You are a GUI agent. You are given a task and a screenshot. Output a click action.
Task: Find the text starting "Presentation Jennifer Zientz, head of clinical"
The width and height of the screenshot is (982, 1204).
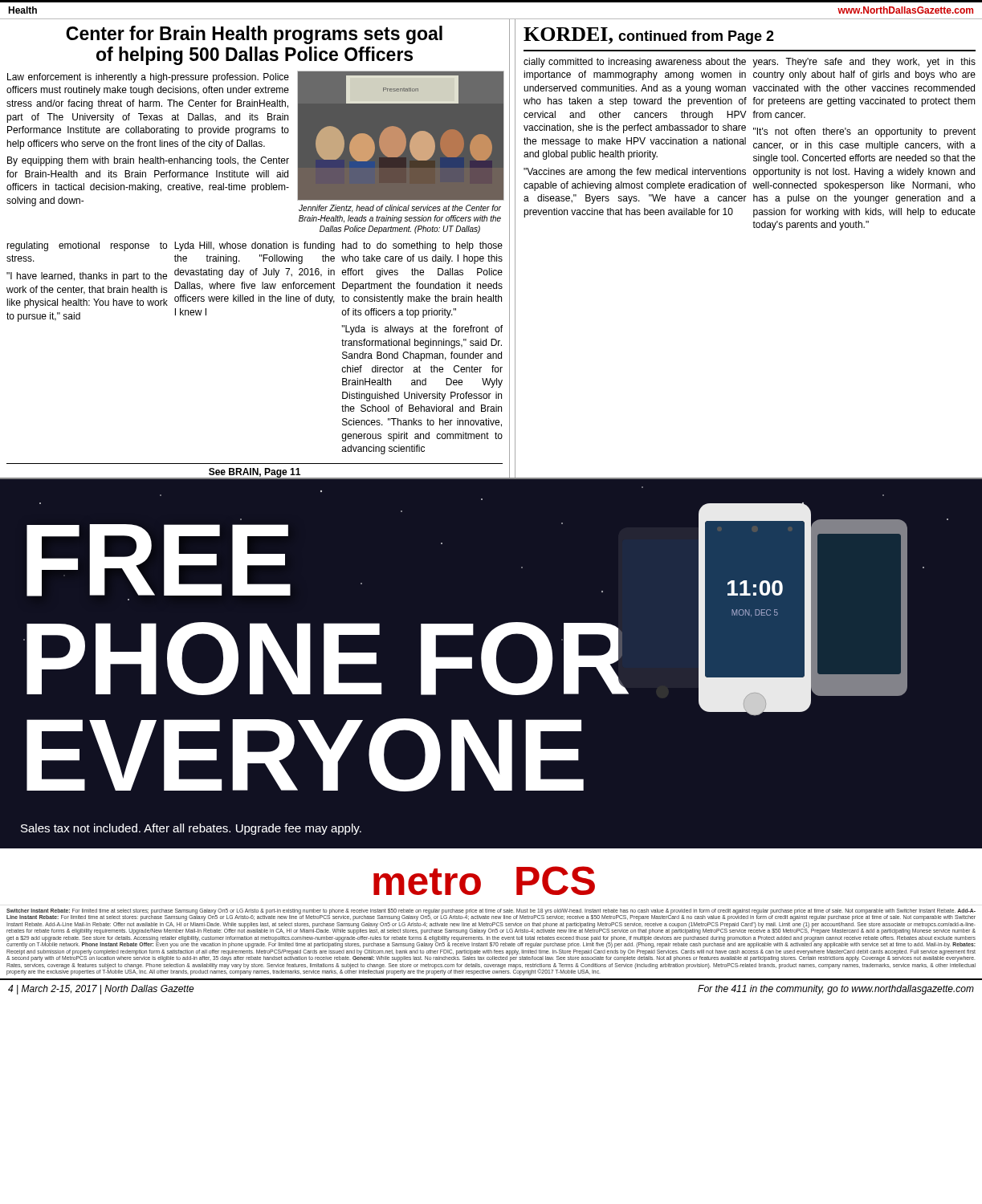[x=255, y=152]
